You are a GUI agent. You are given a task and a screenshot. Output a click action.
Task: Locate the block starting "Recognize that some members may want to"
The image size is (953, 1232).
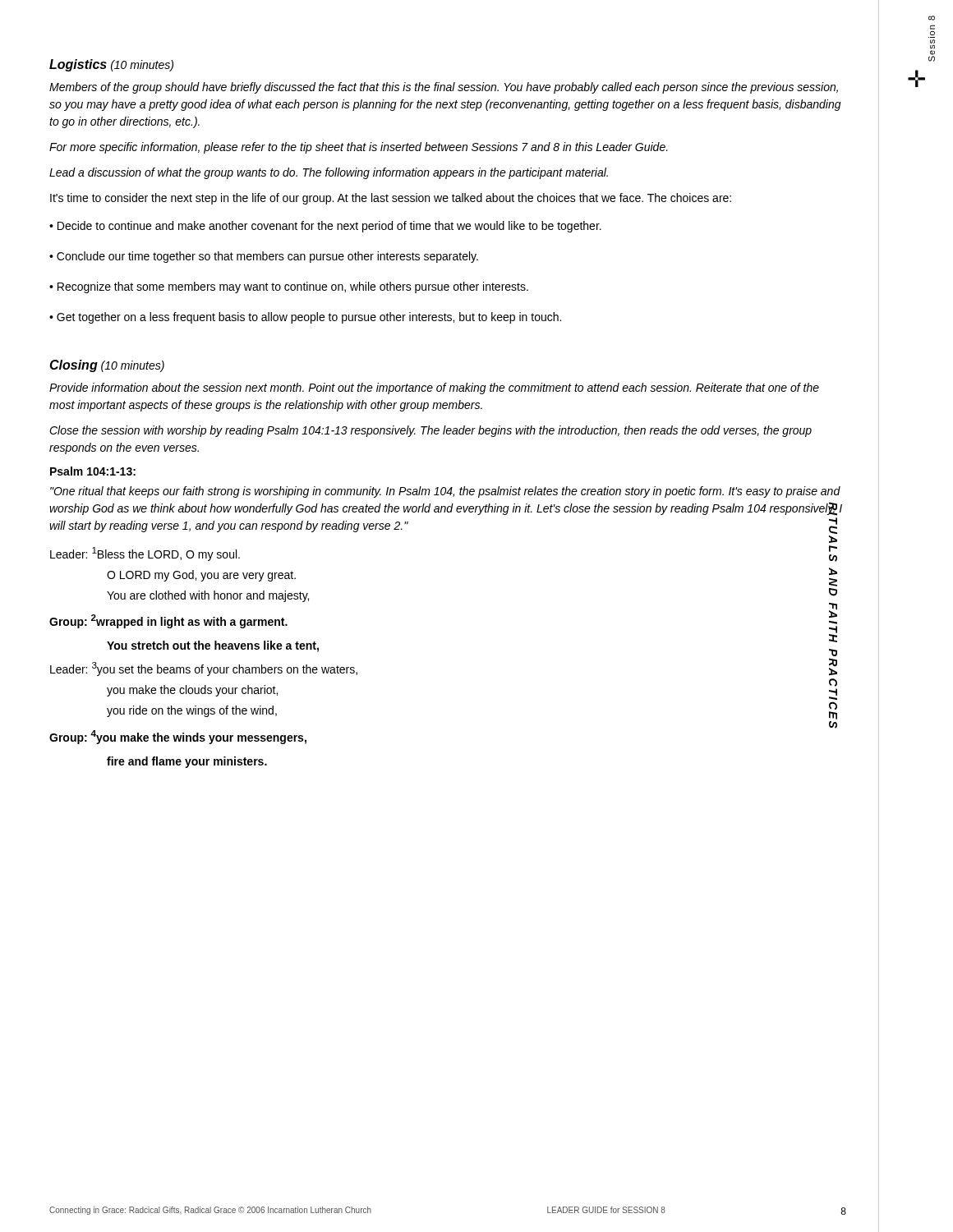tap(448, 287)
